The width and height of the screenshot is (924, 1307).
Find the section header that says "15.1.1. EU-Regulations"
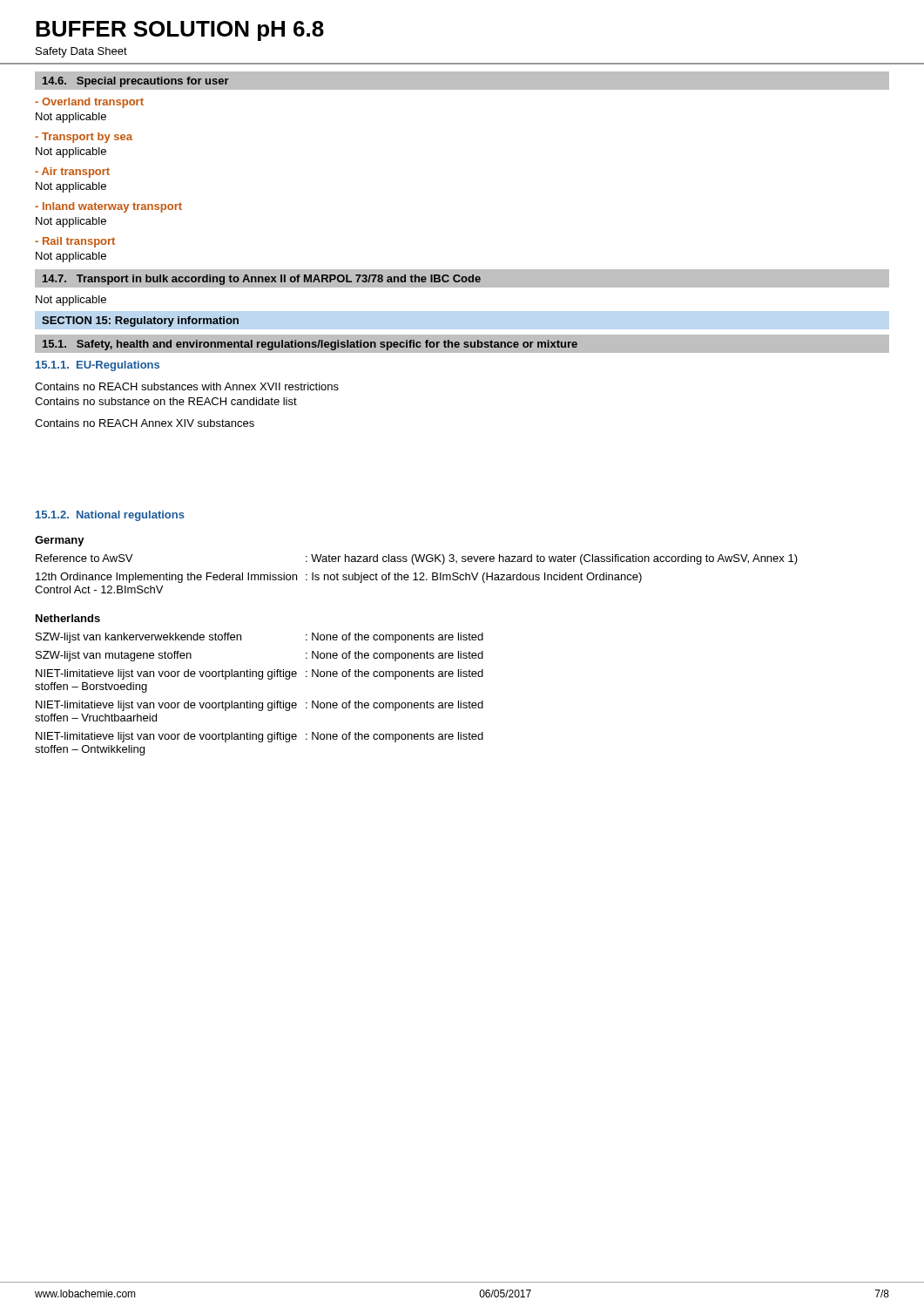pos(97,365)
